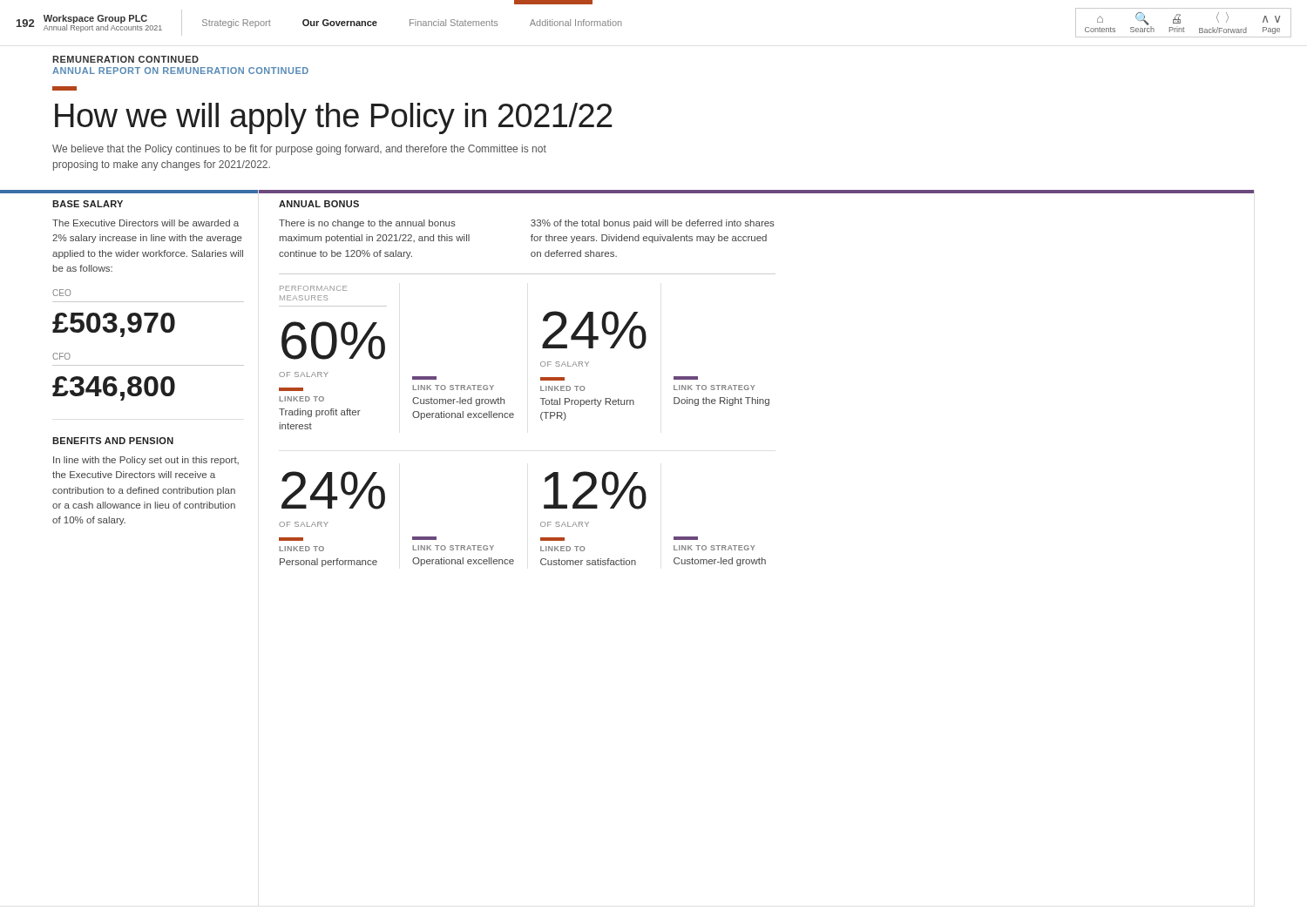
Task: Select the text that reads "Total Property Return (TPR)"
Action: coord(587,408)
